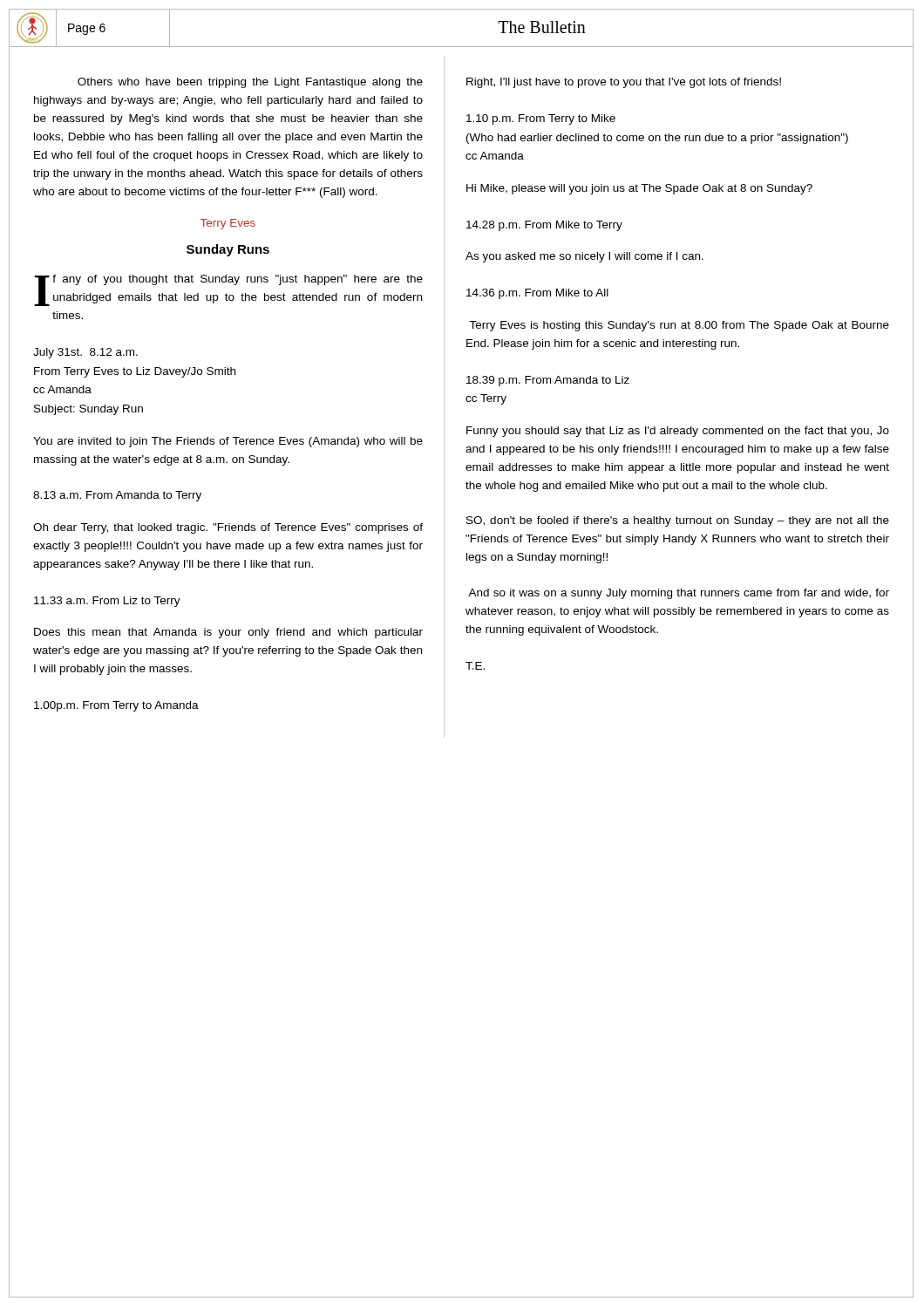Click the passage that begins "28 p.m. From"
Viewport: 924px width, 1308px height.
[x=544, y=224]
